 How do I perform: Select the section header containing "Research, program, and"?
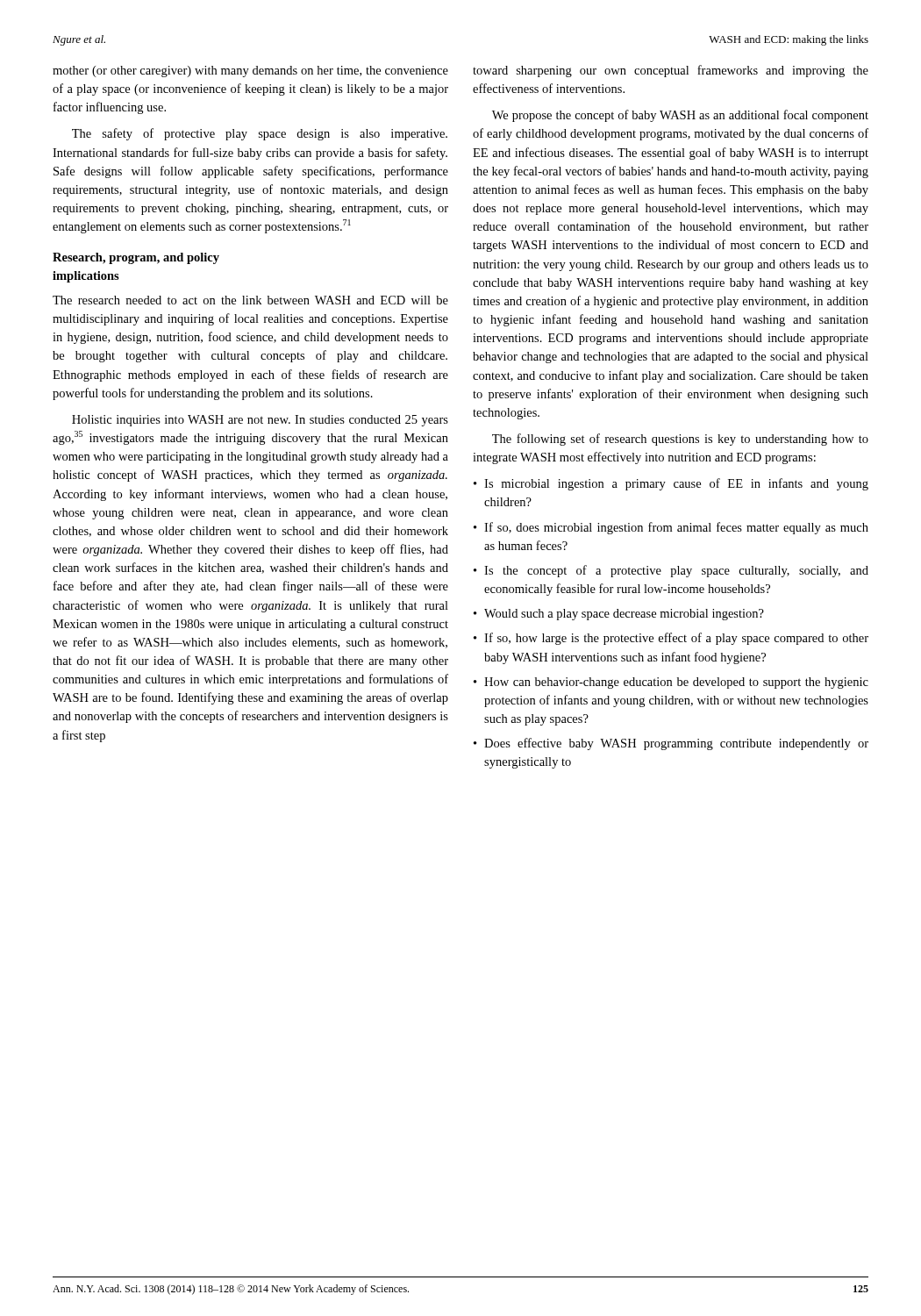136,266
